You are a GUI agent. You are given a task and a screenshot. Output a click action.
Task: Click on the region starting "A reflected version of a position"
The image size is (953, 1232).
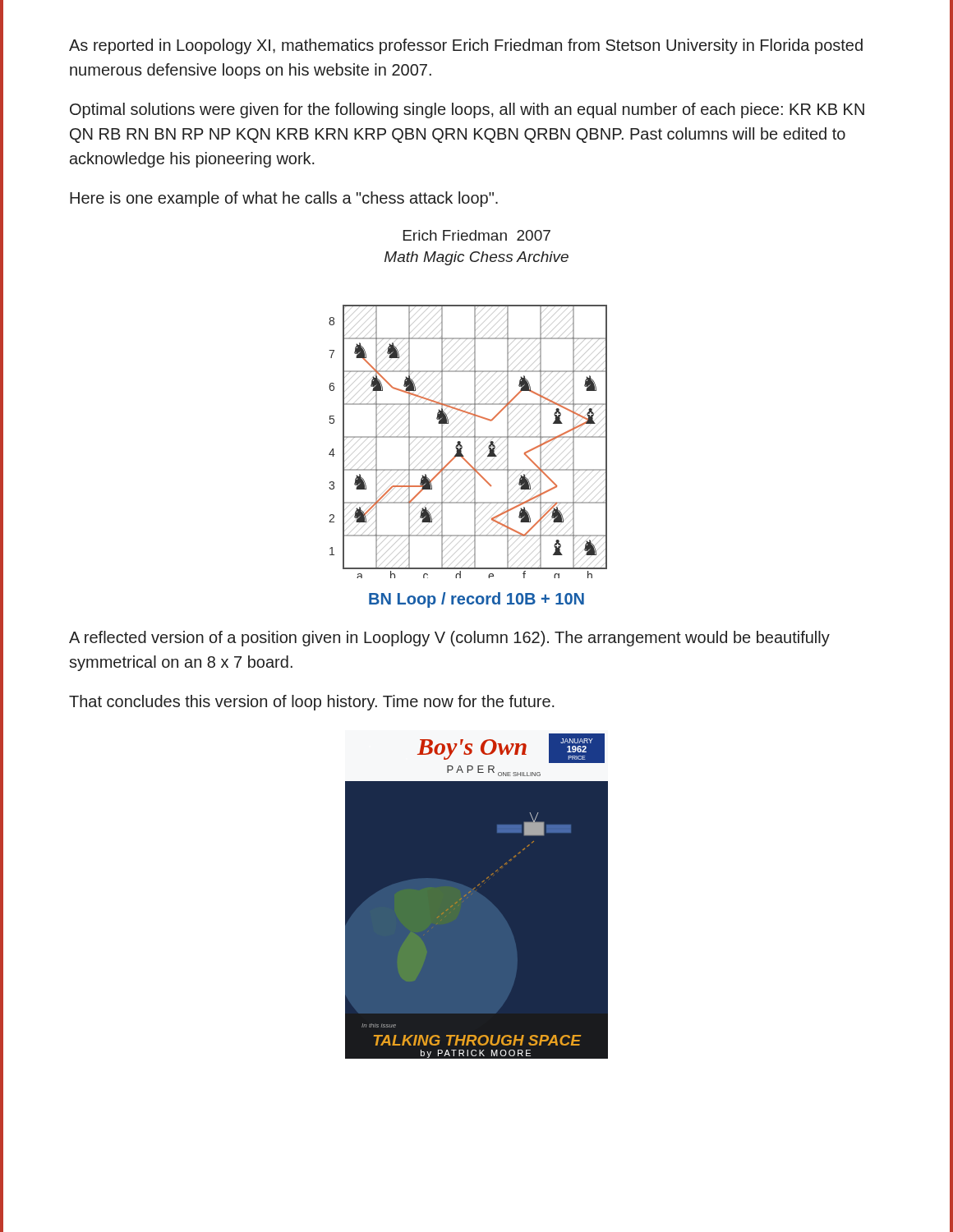[449, 650]
